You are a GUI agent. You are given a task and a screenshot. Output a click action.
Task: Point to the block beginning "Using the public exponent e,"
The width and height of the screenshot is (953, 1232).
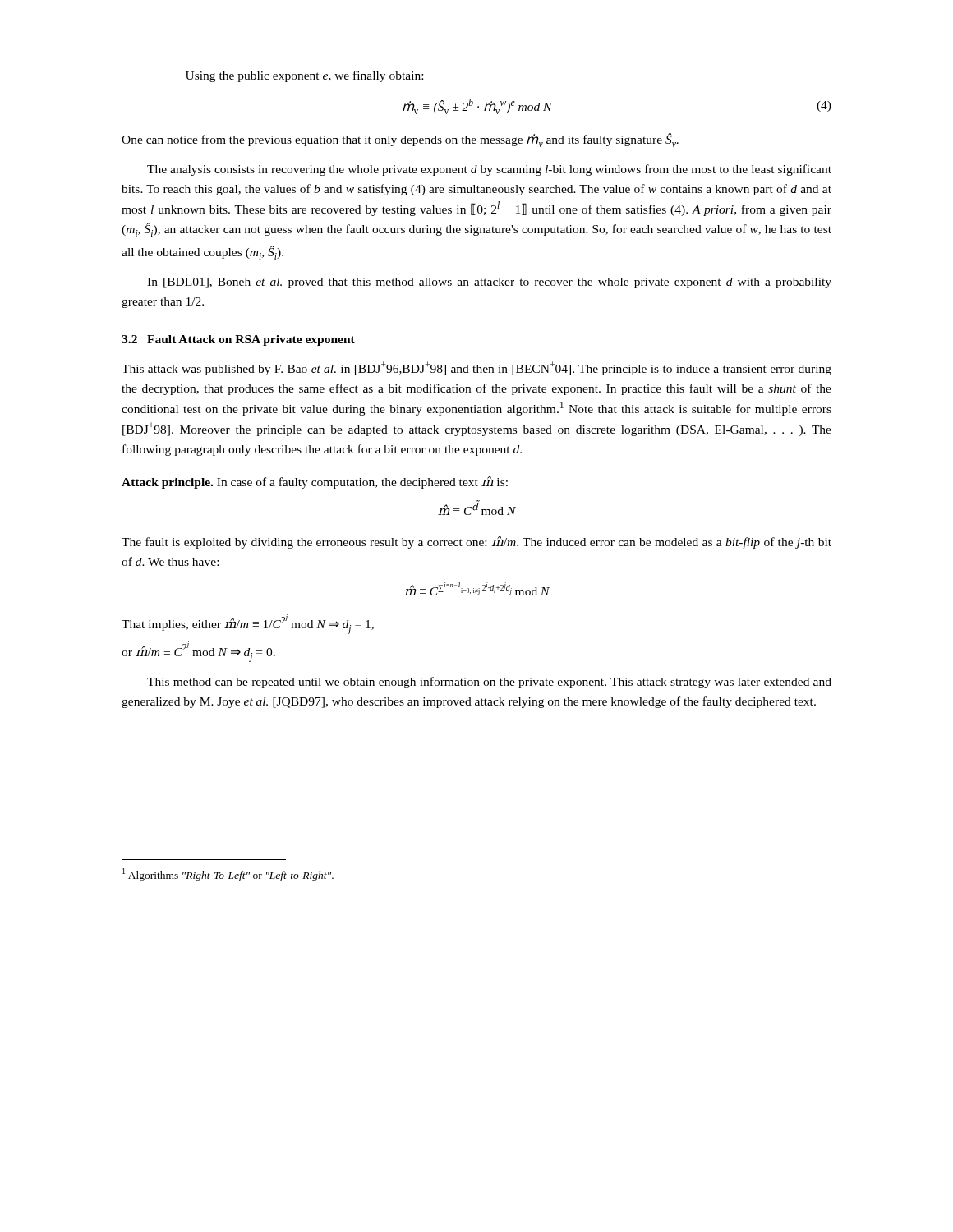(305, 75)
